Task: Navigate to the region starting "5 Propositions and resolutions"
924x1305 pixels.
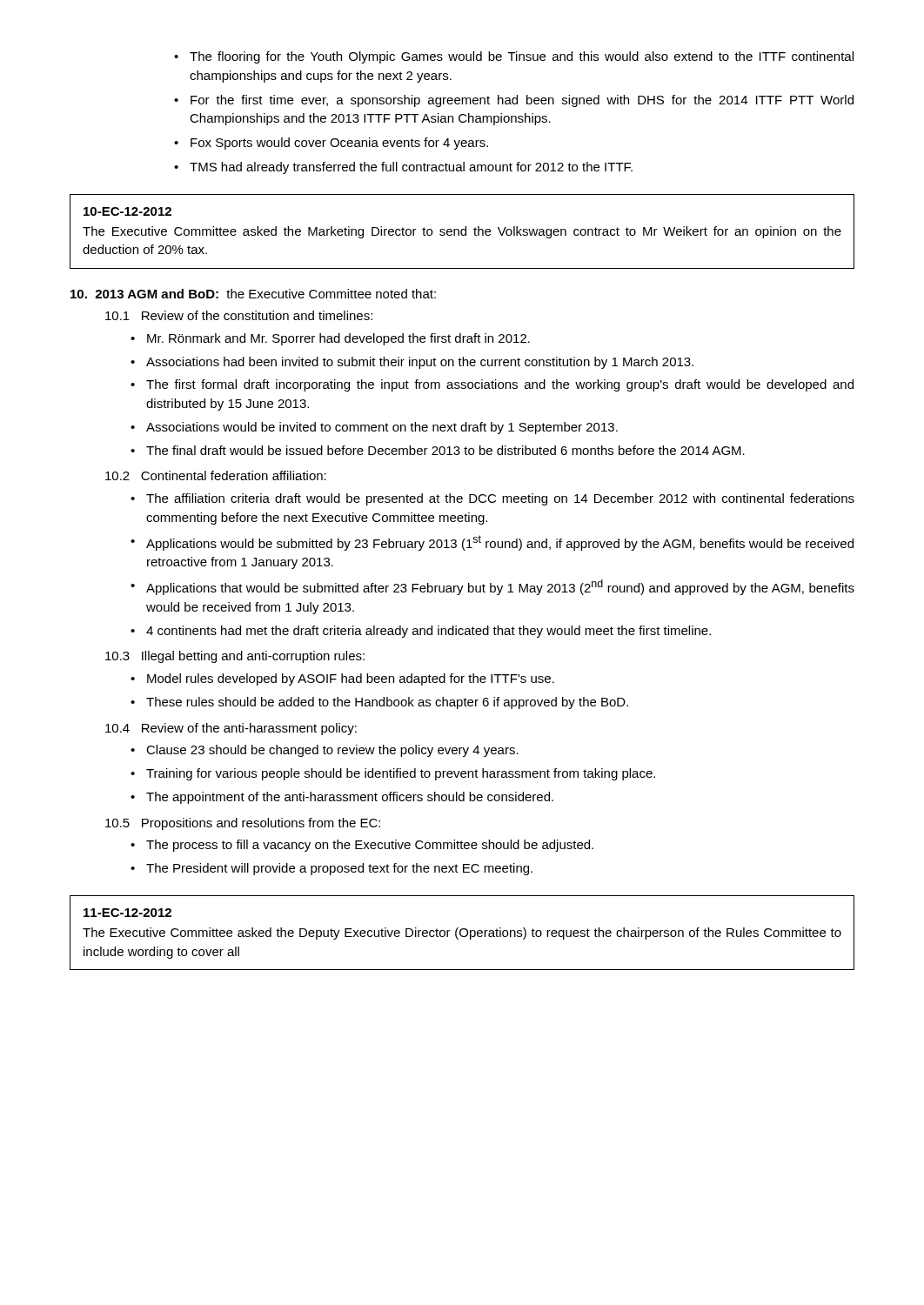Action: (x=479, y=845)
